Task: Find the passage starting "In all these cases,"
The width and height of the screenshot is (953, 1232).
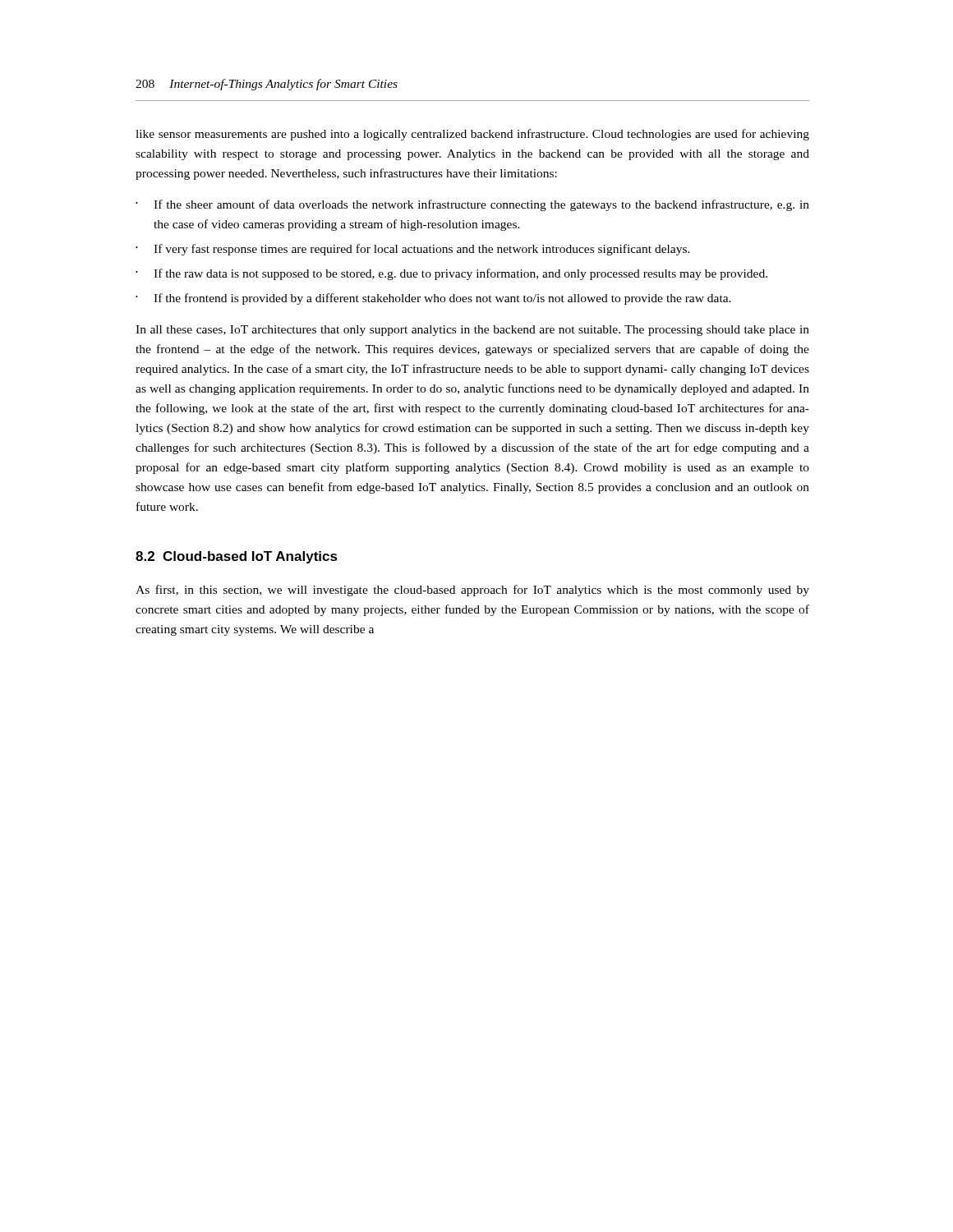Action: [x=472, y=418]
